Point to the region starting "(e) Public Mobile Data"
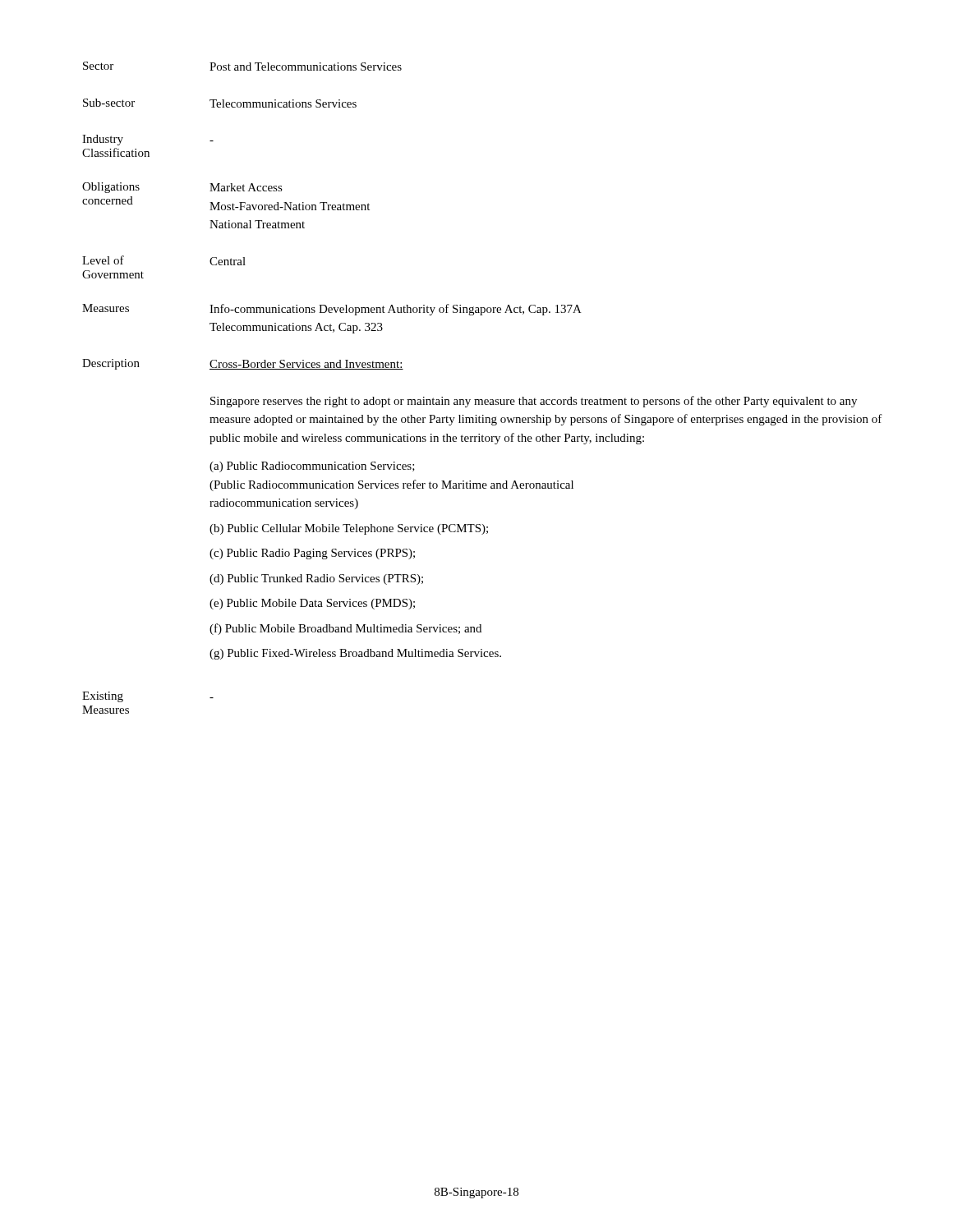Image resolution: width=953 pixels, height=1232 pixels. tap(313, 603)
